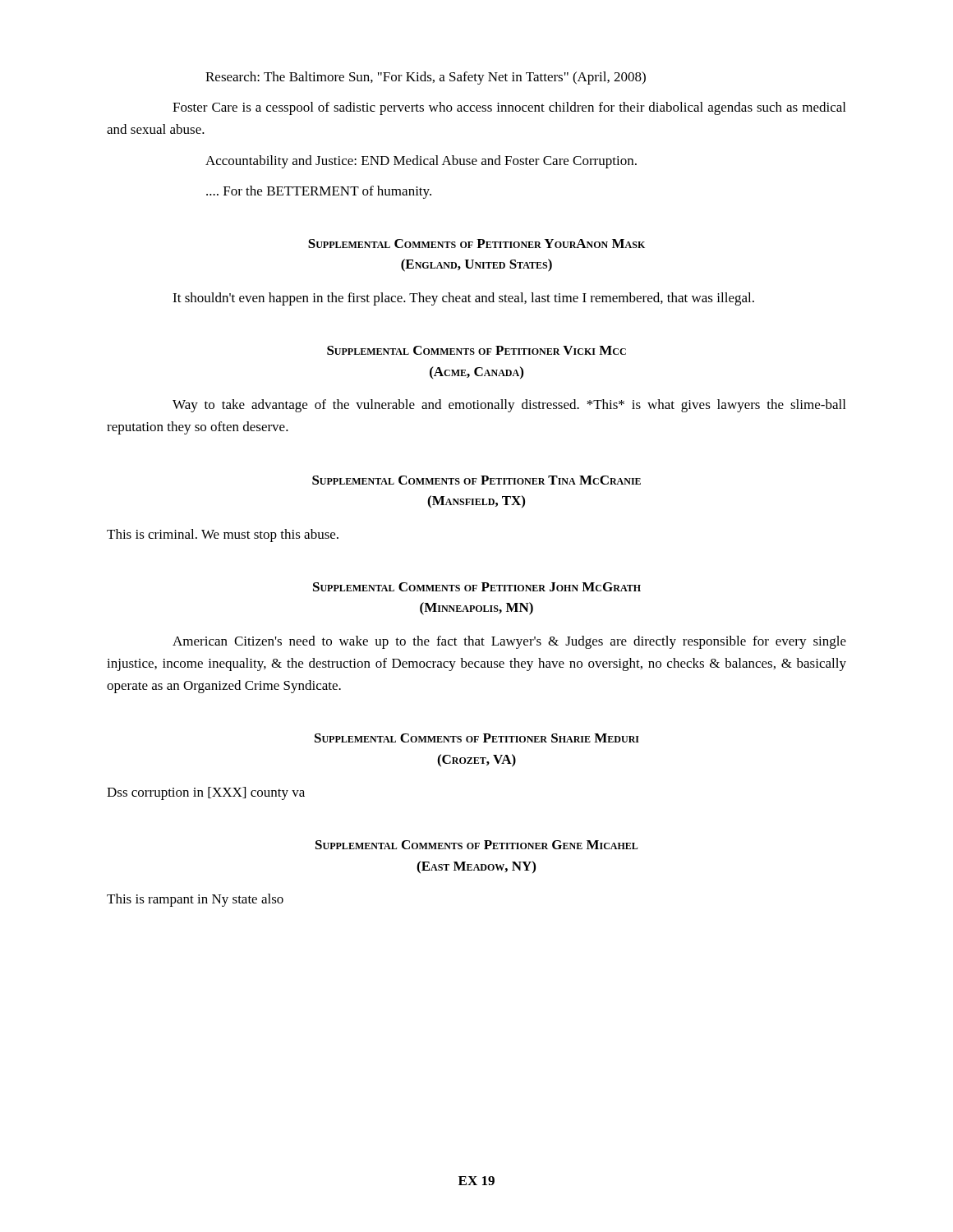This screenshot has height=1232, width=953.
Task: Point to the block beginning ".... For the BETTERMENT"
Action: pos(319,191)
